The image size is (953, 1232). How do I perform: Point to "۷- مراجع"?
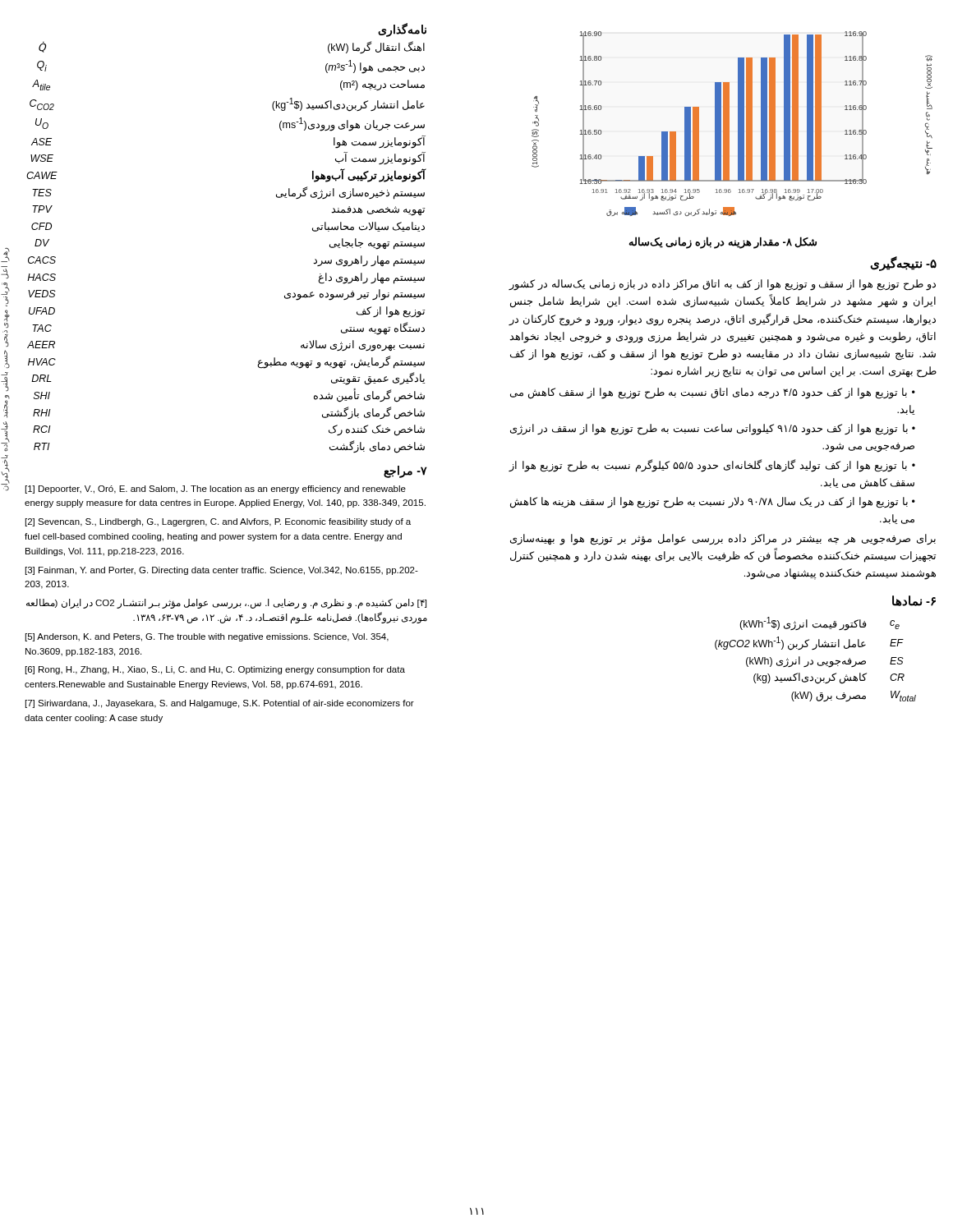point(406,470)
